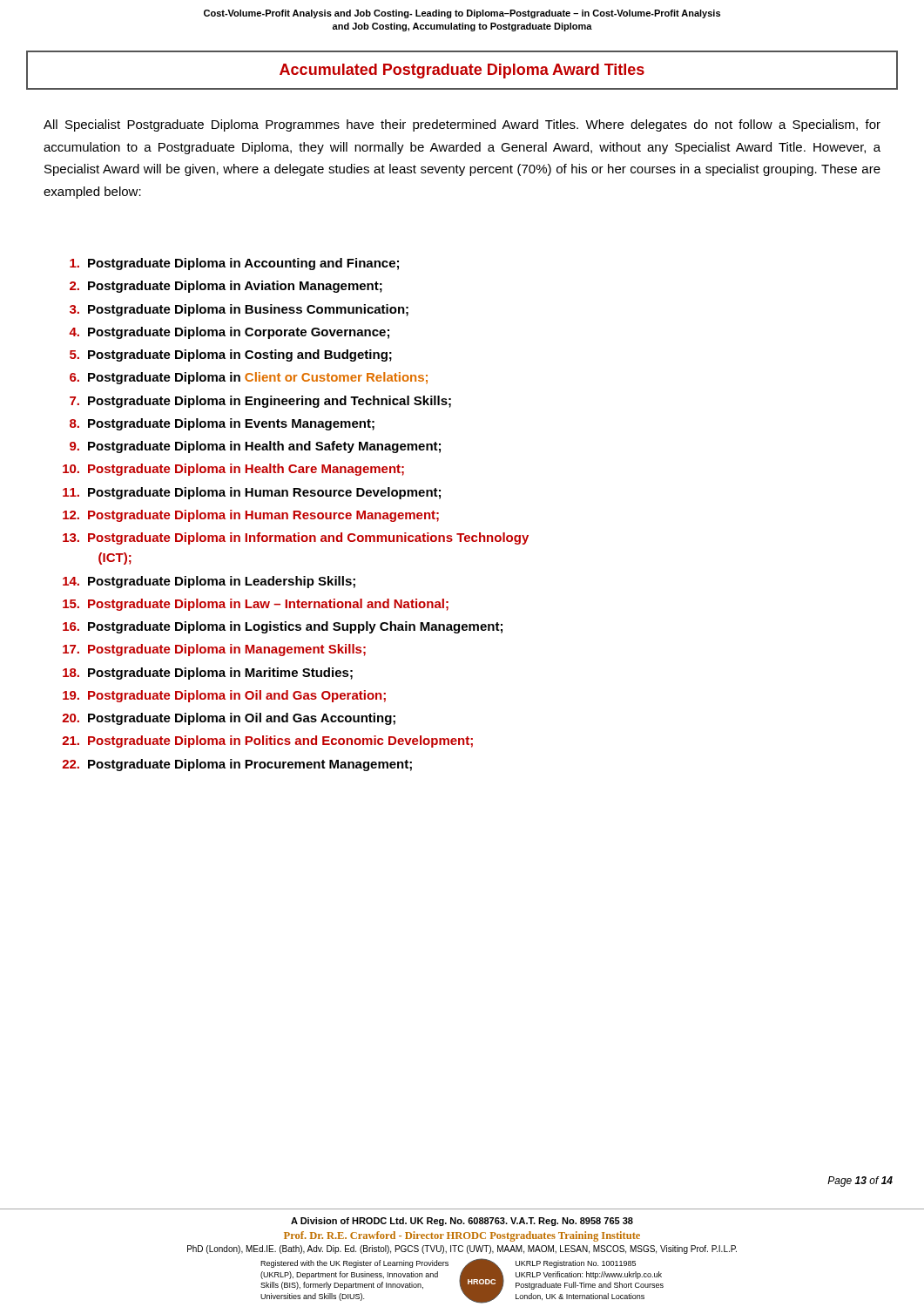Point to the block beginning "15. Postgraduate Diploma"

pyautogui.click(x=246, y=603)
